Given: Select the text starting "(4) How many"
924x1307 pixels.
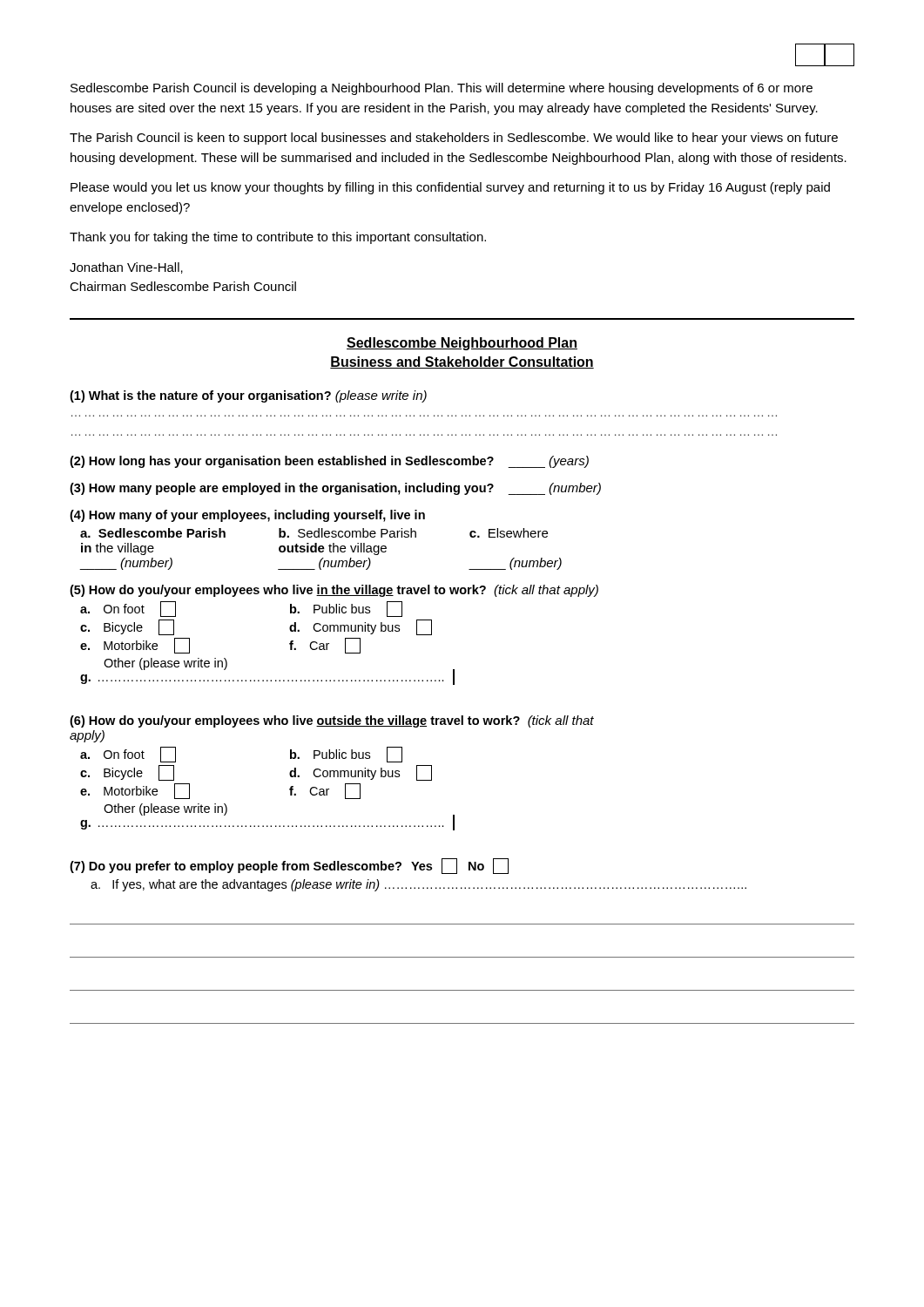Looking at the screenshot, I should (x=462, y=539).
